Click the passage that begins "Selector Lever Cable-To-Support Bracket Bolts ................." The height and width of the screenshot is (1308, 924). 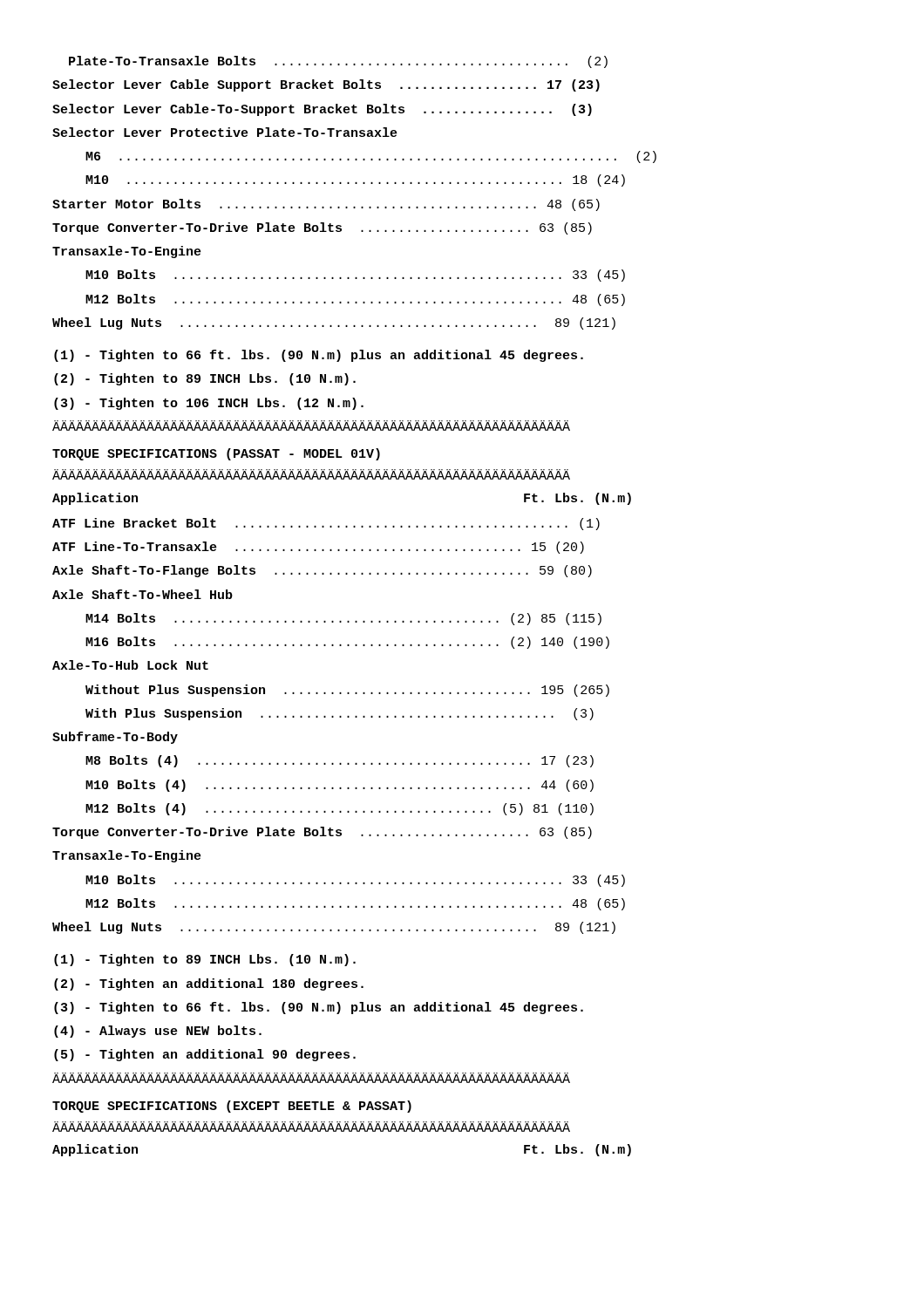tap(323, 110)
